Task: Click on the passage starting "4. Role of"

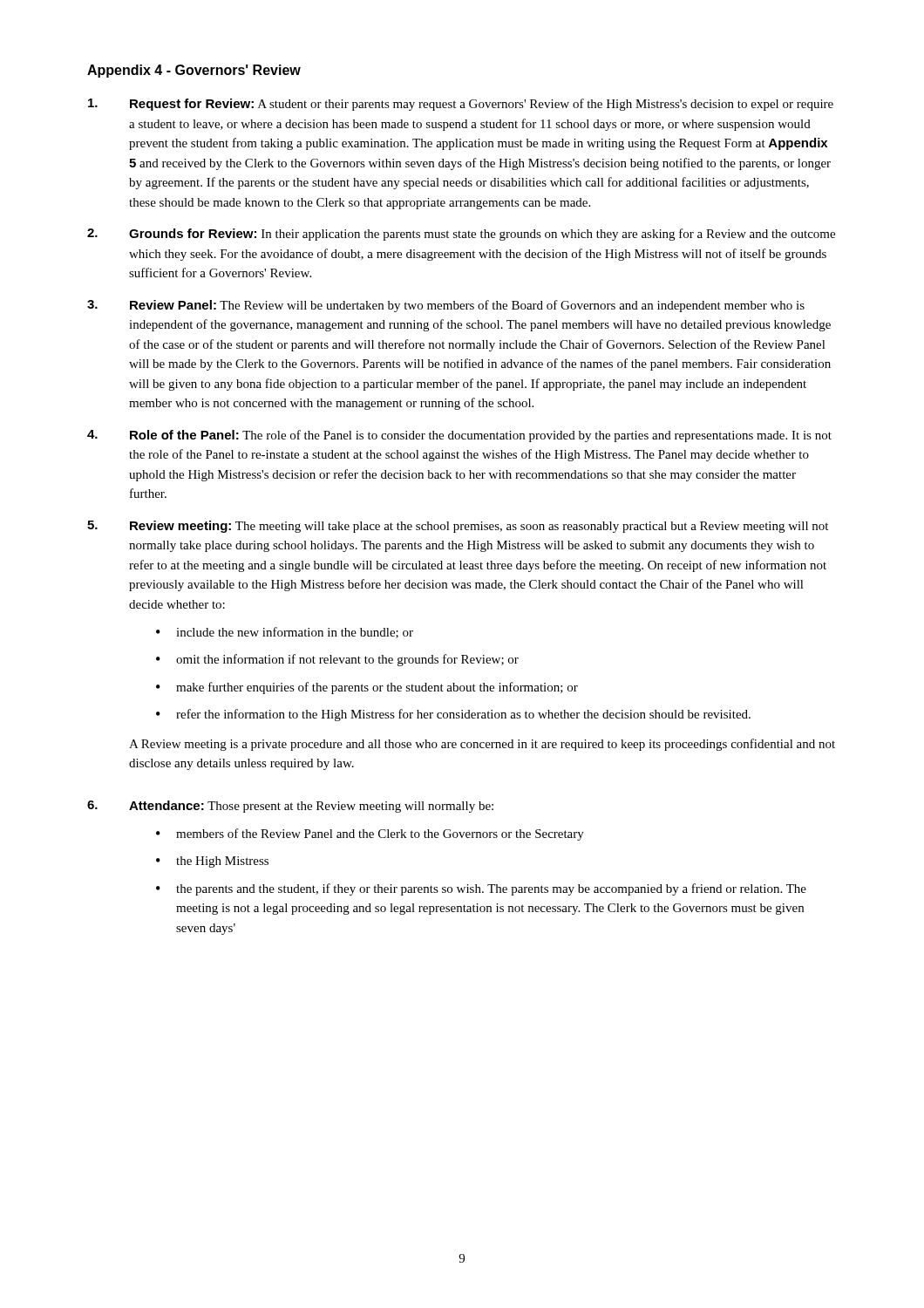Action: (462, 464)
